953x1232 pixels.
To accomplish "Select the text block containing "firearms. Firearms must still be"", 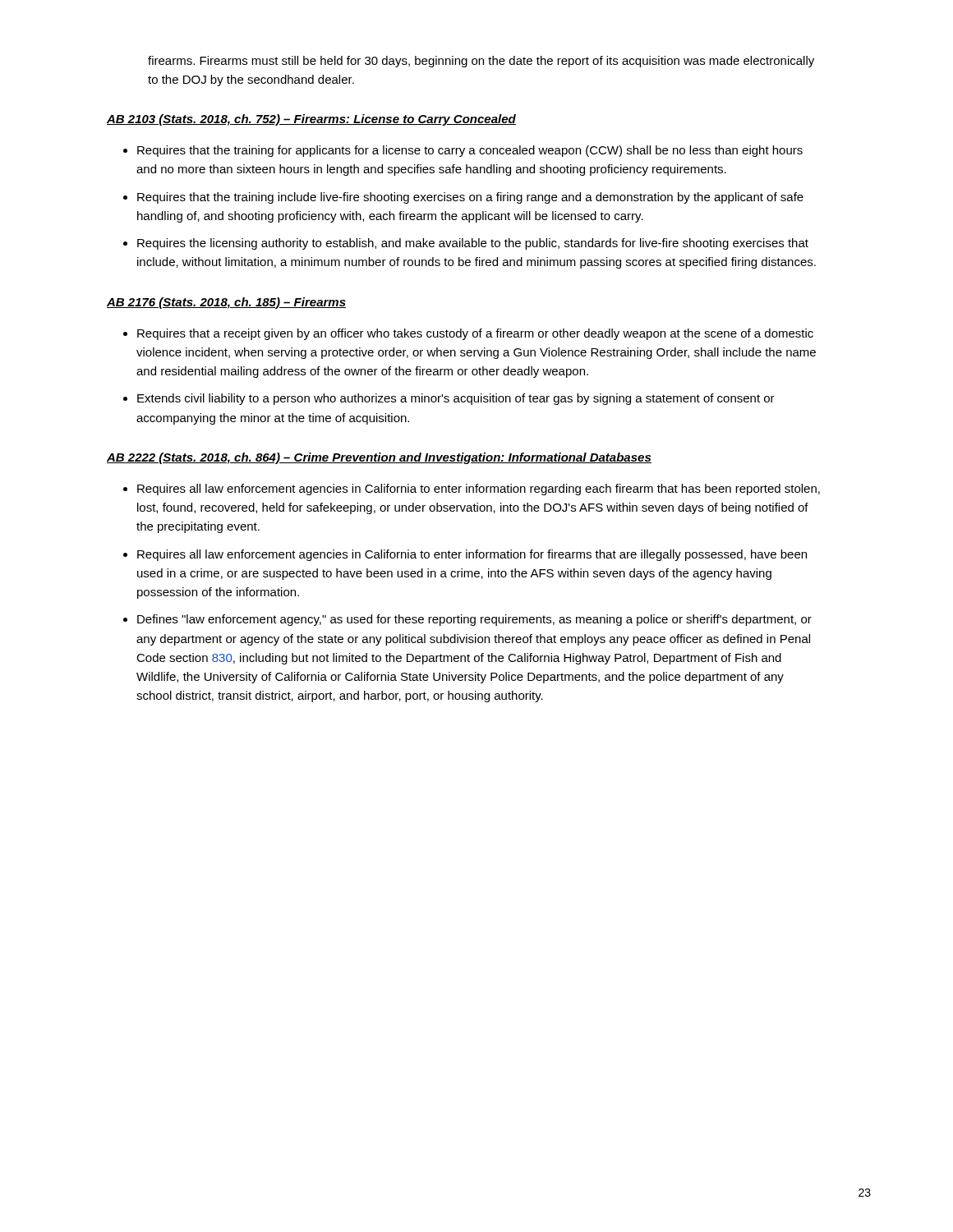I will coord(464,70).
